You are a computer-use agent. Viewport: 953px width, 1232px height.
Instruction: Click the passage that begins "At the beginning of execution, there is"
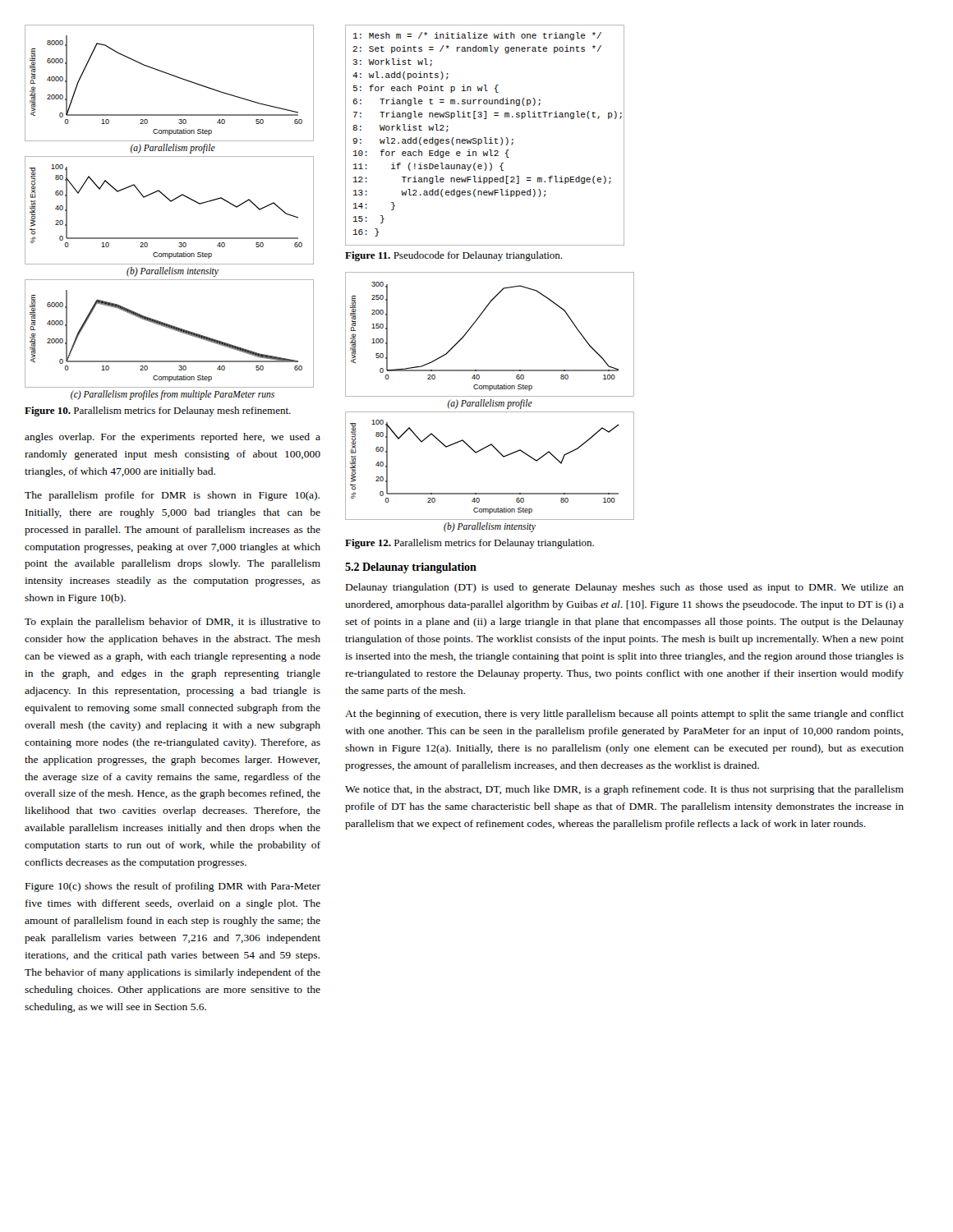click(x=624, y=739)
